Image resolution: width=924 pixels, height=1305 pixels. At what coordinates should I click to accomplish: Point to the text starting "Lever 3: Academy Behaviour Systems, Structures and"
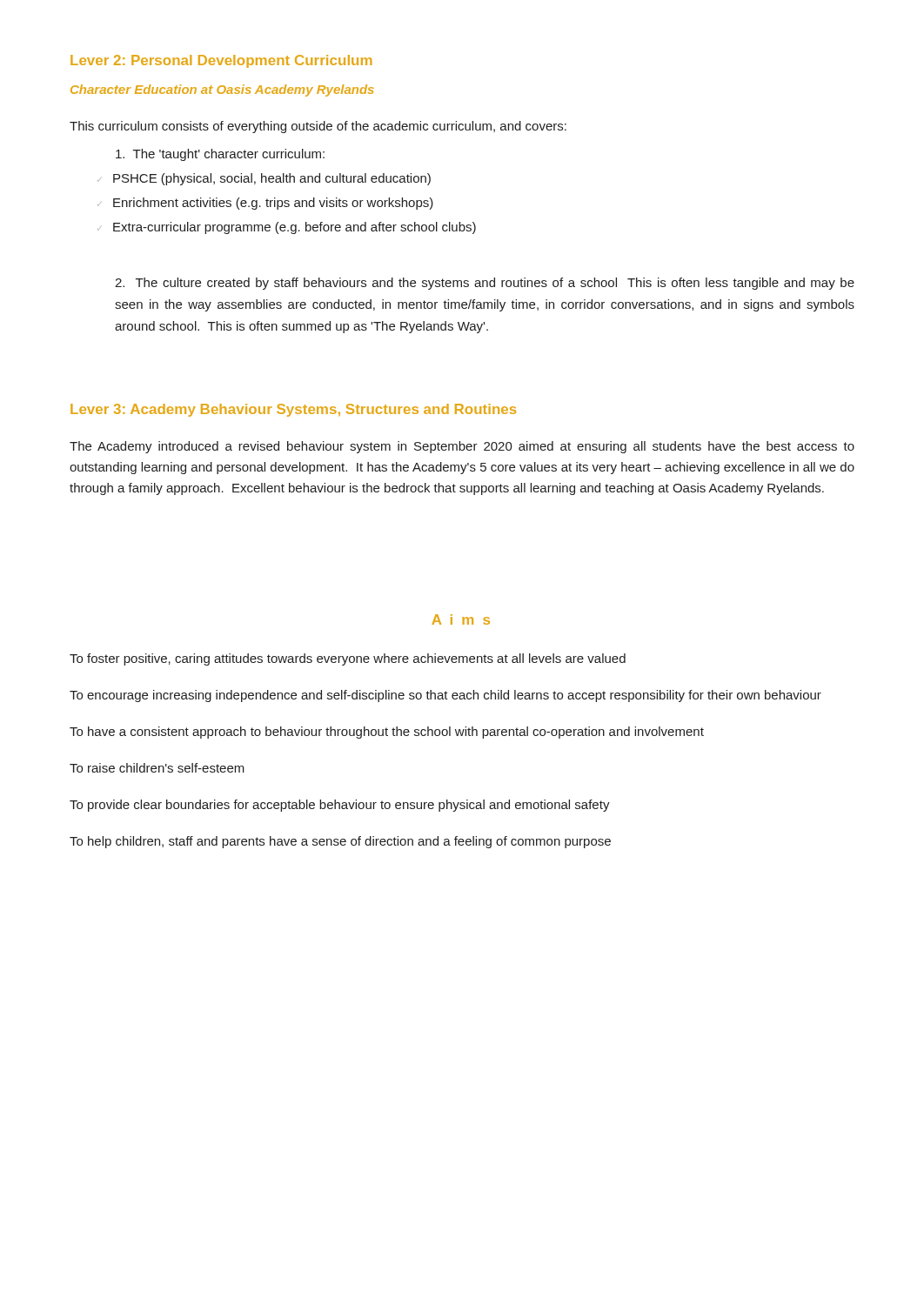[x=293, y=410]
